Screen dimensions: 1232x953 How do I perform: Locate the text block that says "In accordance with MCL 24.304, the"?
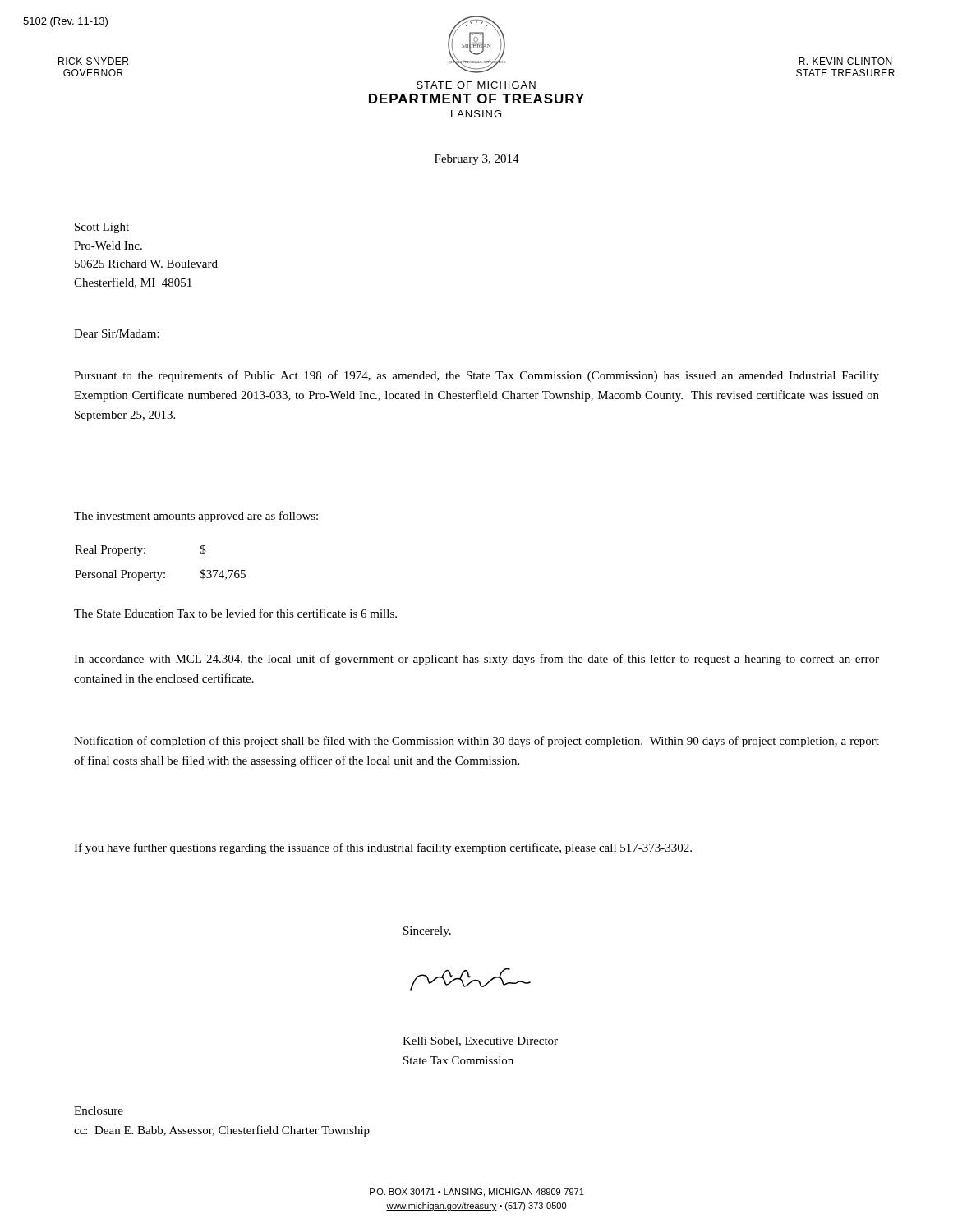click(476, 669)
